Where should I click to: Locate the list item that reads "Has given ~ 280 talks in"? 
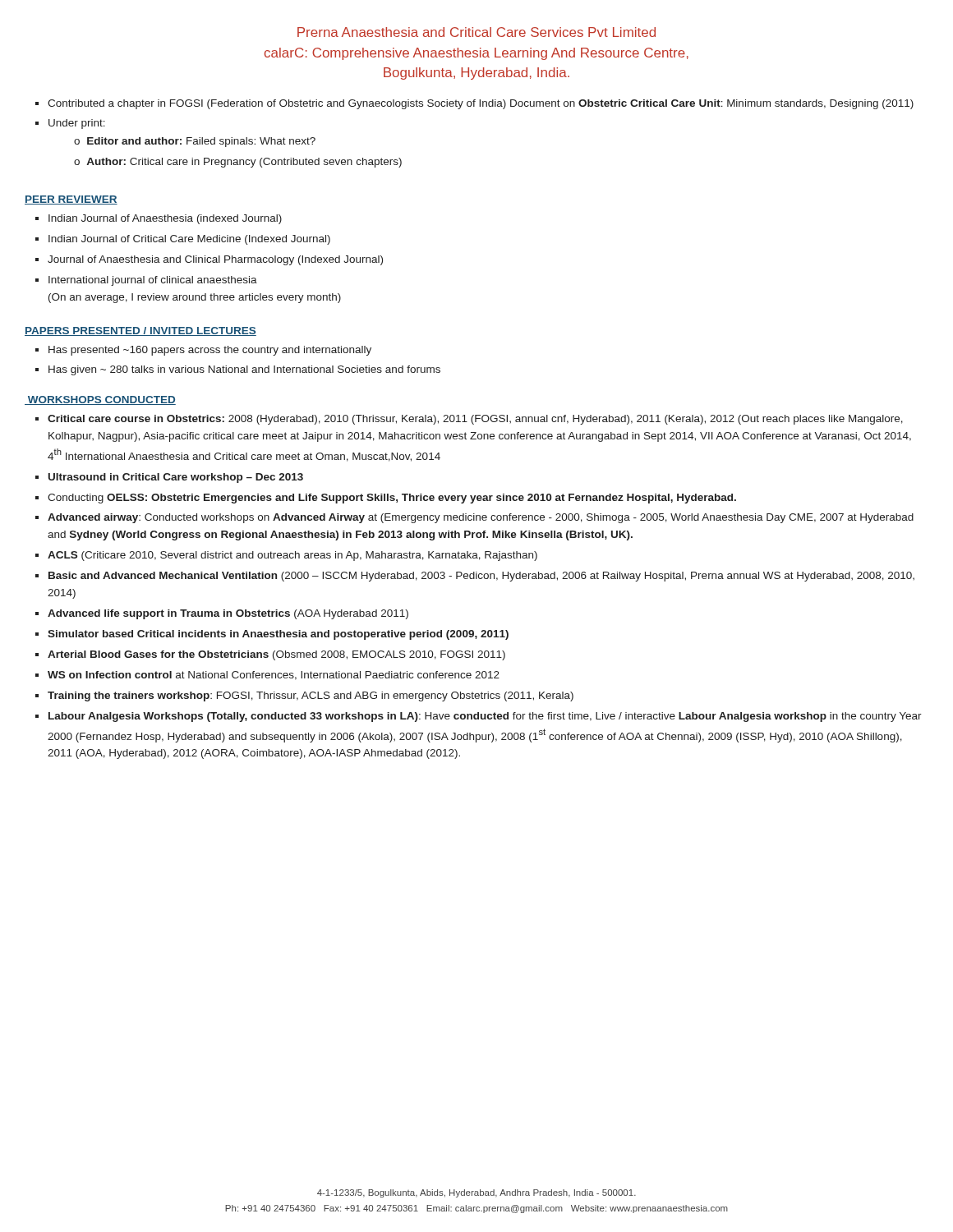click(244, 370)
